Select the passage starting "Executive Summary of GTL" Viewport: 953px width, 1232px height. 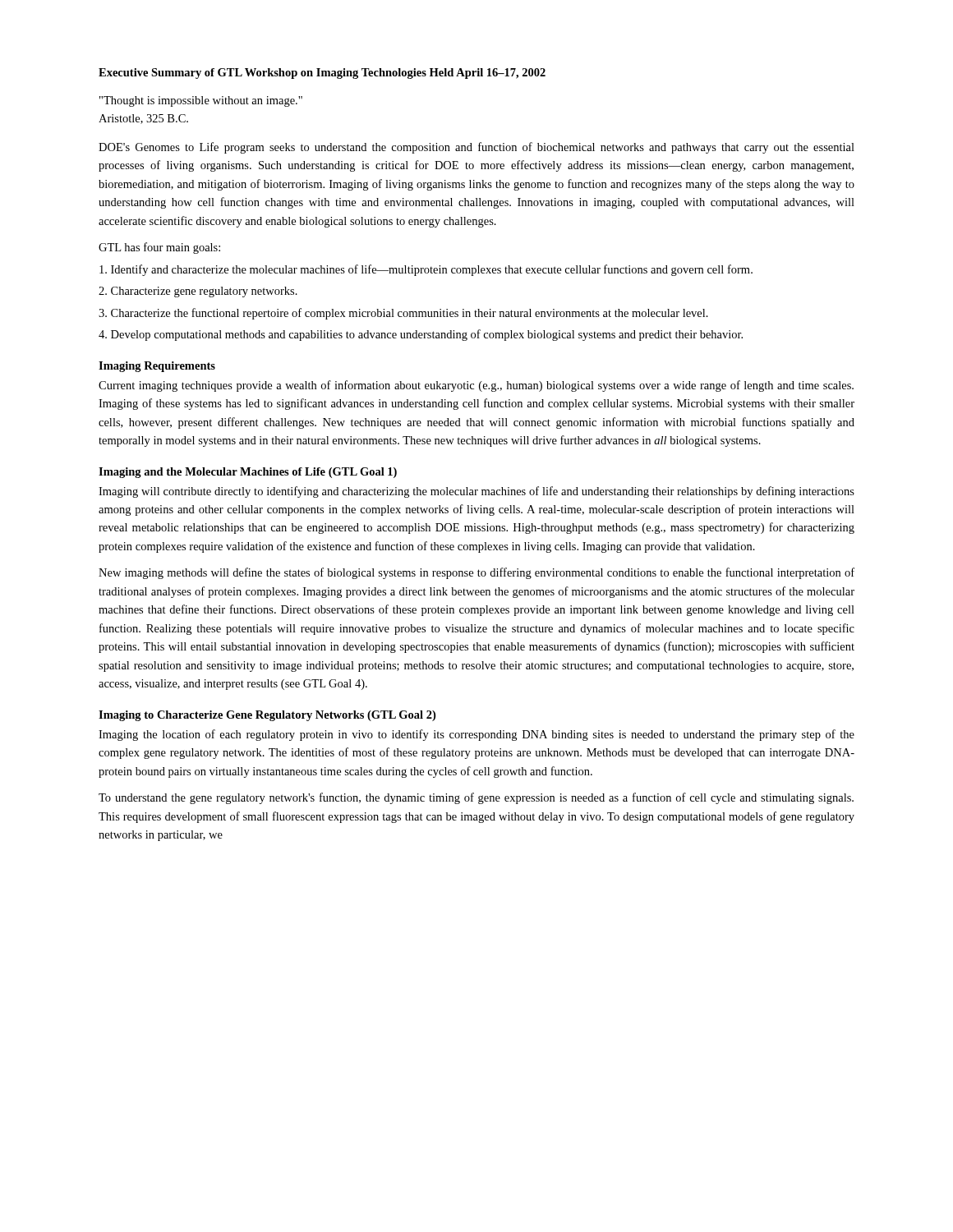(322, 72)
